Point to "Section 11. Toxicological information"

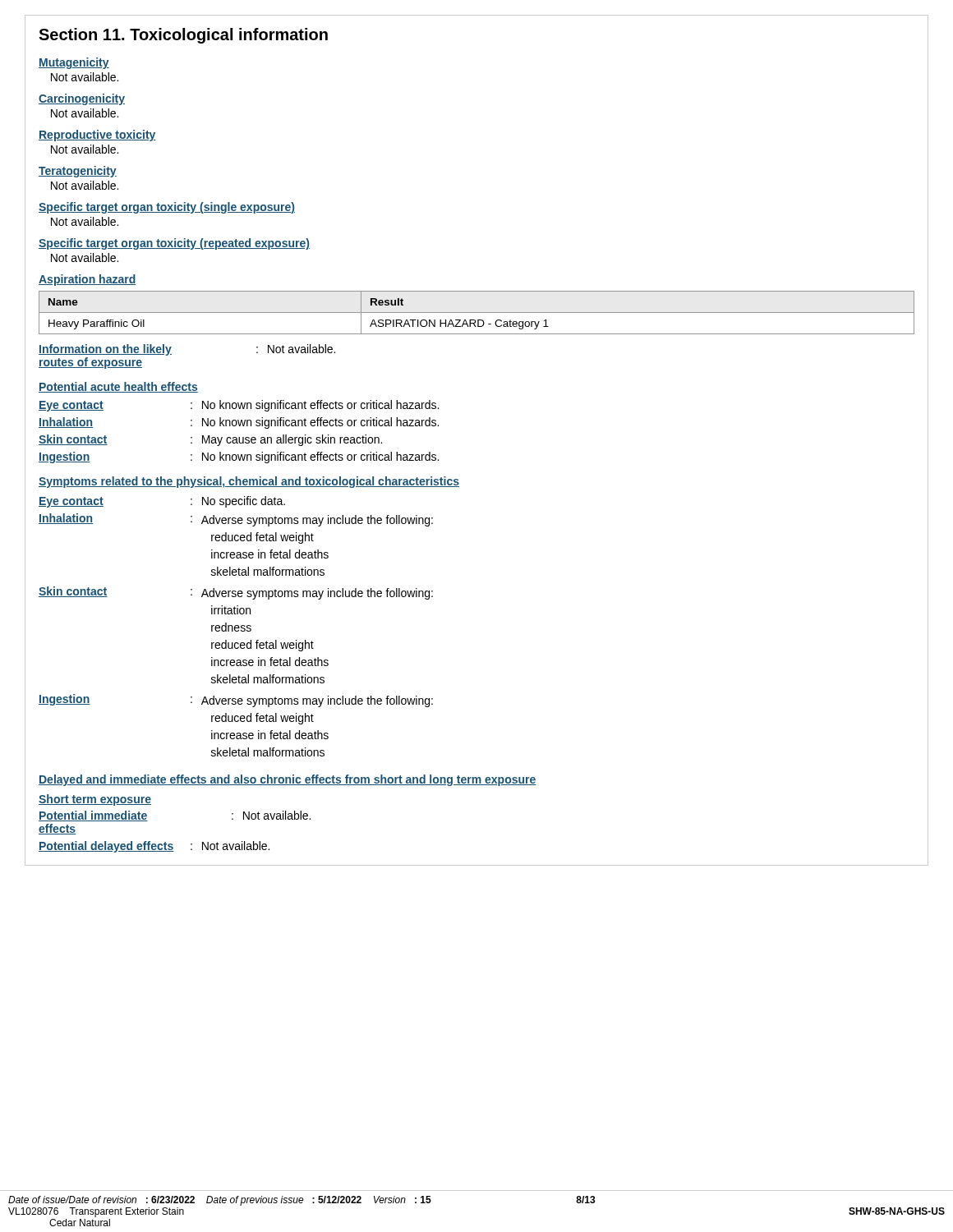[184, 34]
